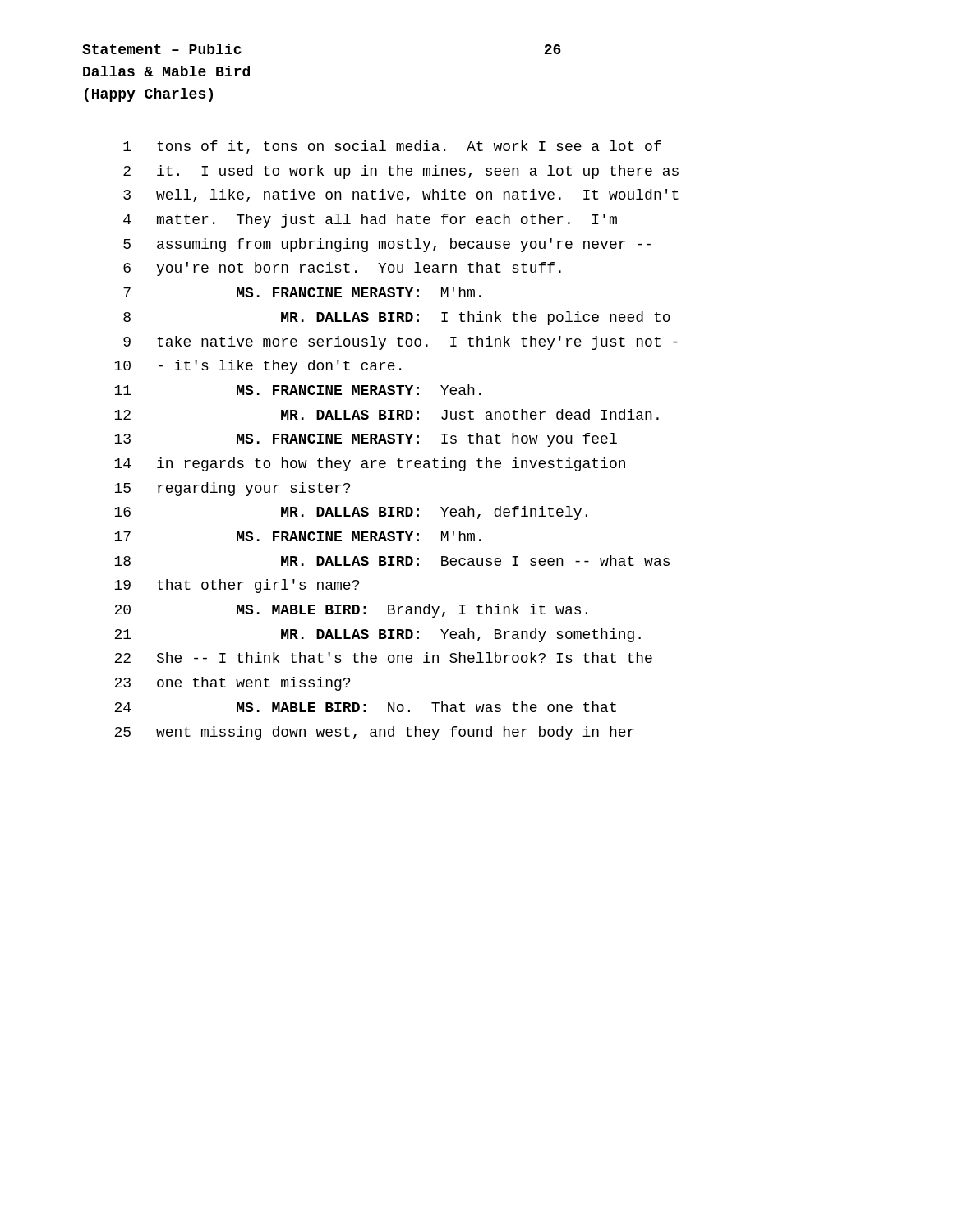Click on the list item that says "22 She -- I"
953x1232 pixels.
485,660
